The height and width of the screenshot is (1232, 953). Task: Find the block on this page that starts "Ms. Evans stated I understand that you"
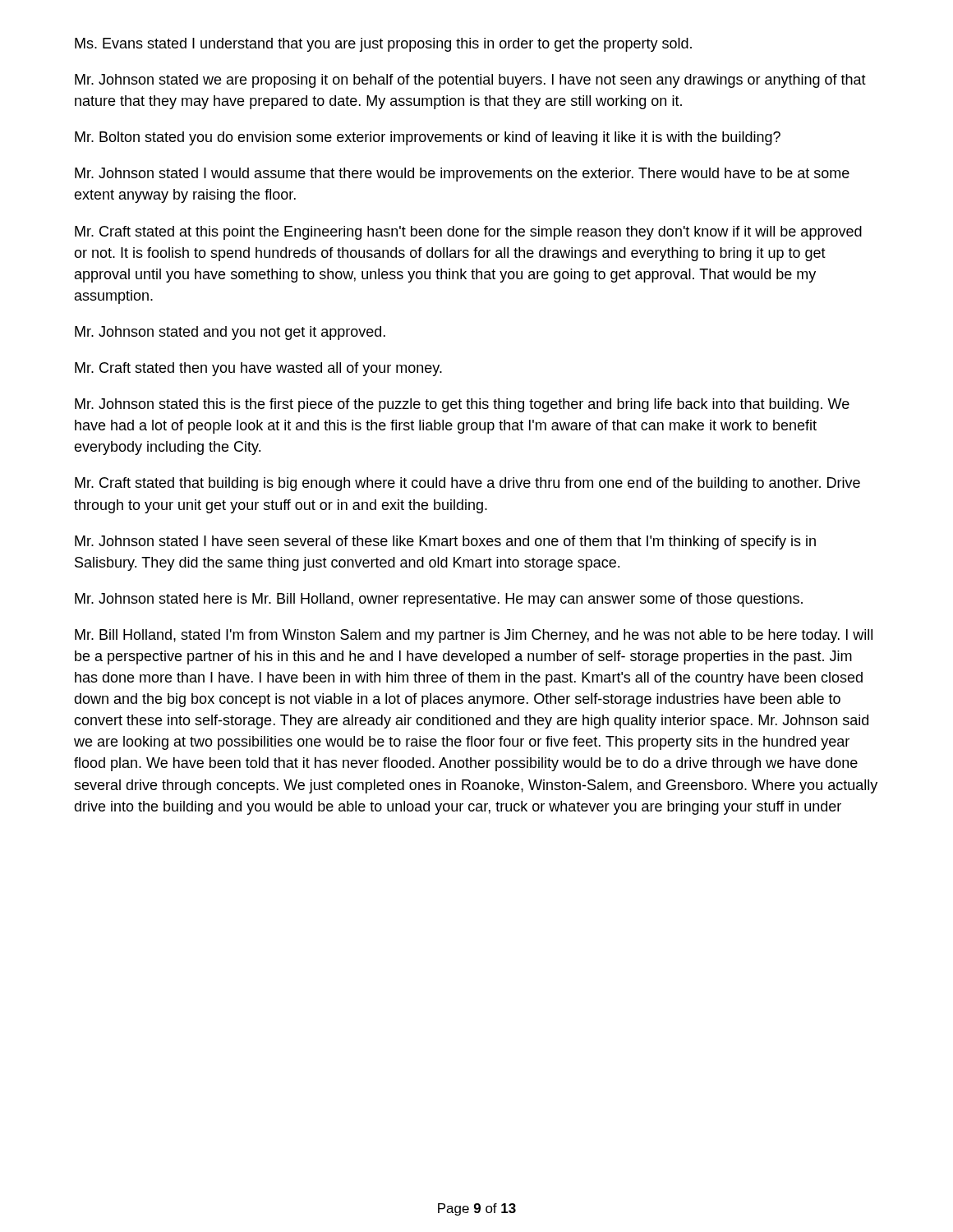[x=383, y=44]
